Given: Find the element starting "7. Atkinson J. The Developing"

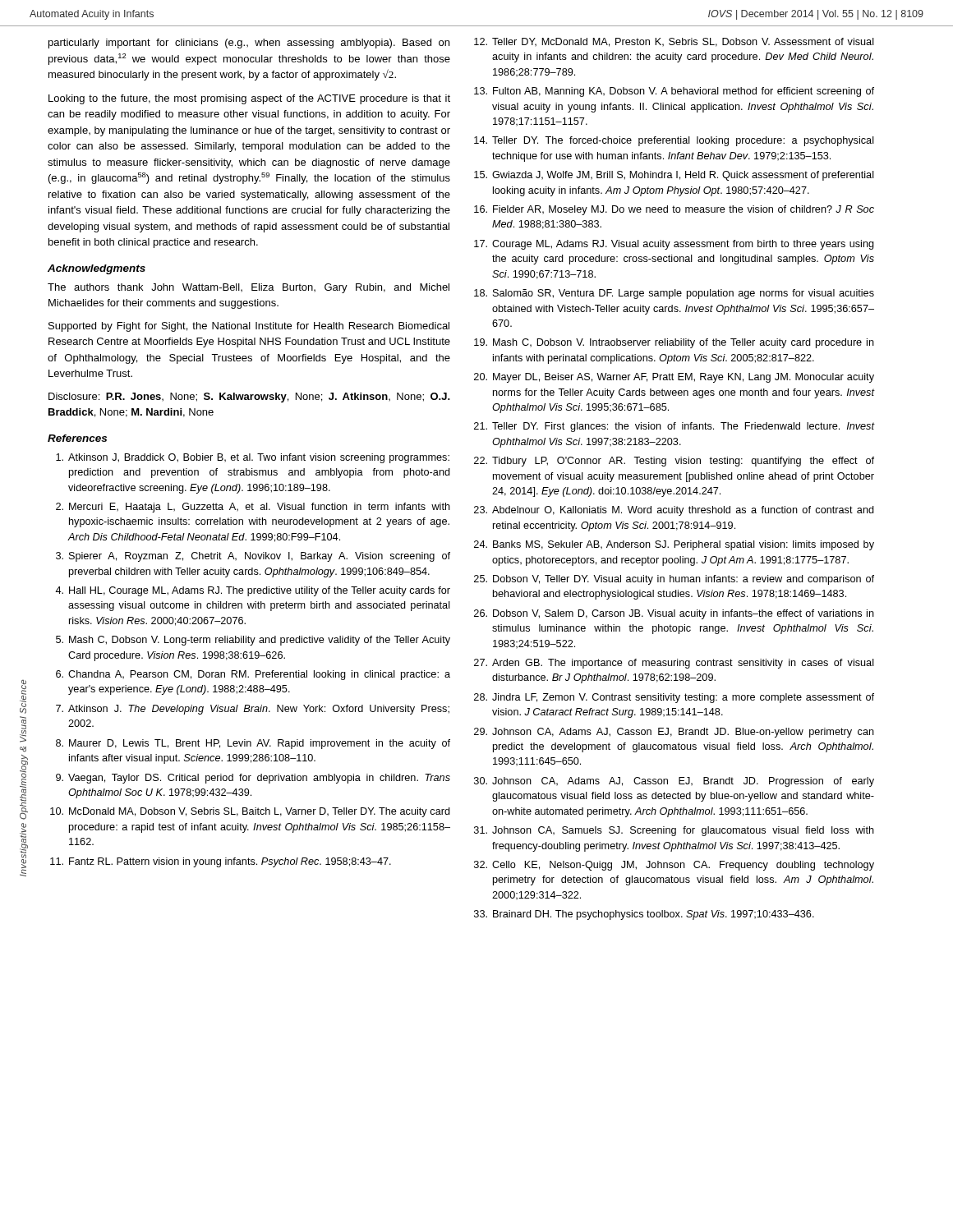Looking at the screenshot, I should click(x=249, y=716).
